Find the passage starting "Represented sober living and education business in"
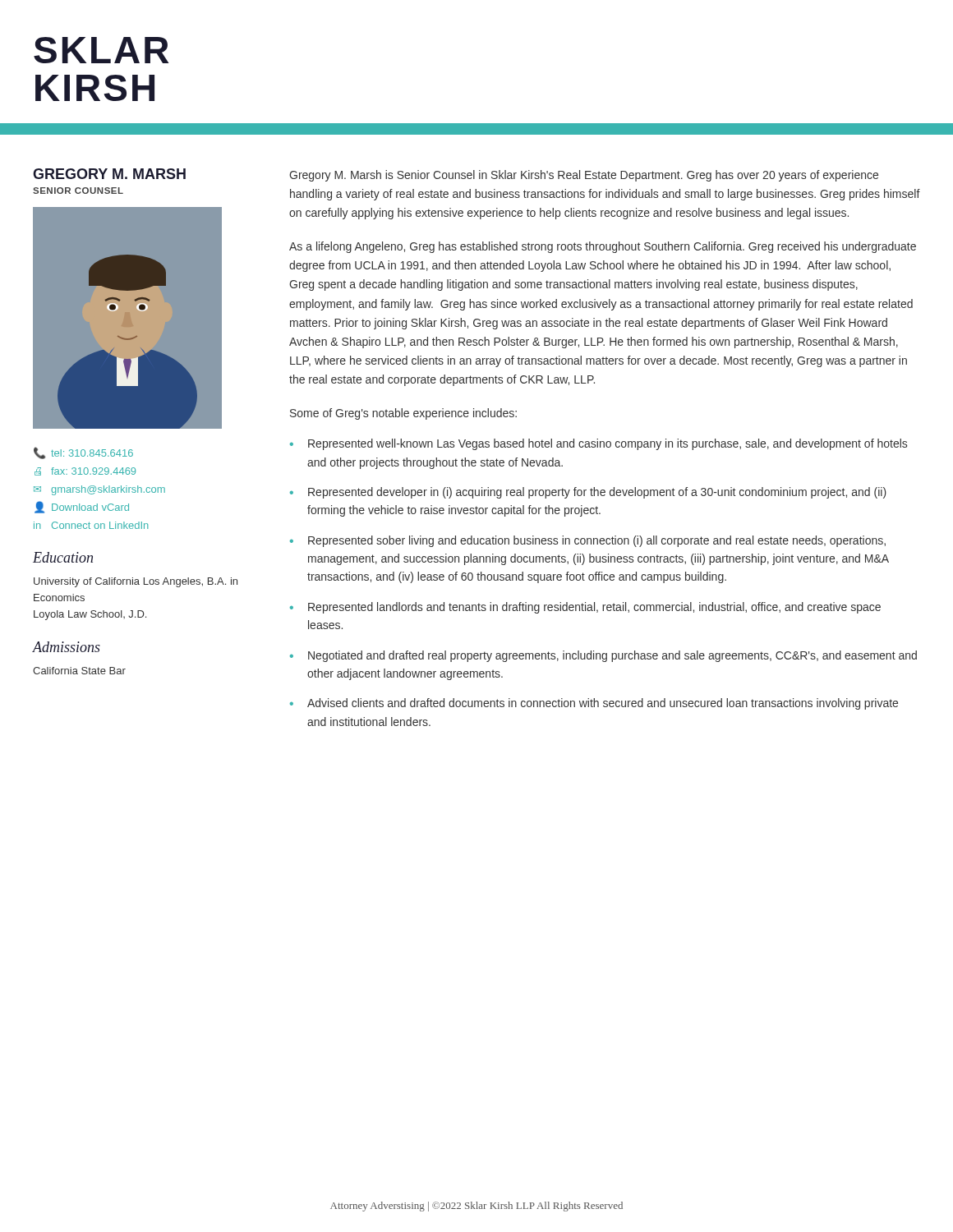The width and height of the screenshot is (953, 1232). point(598,559)
